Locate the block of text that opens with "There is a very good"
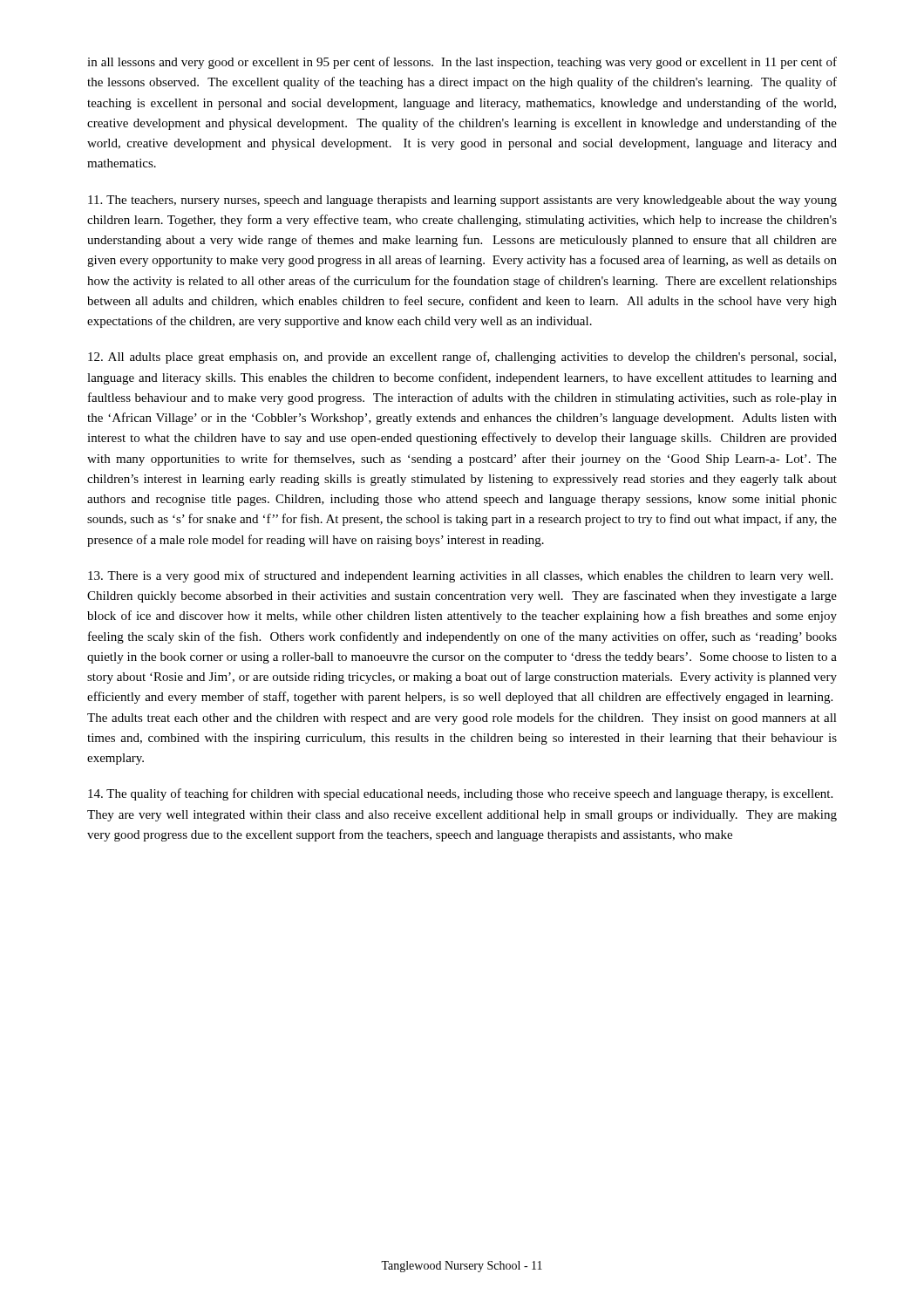Image resolution: width=924 pixels, height=1308 pixels. (462, 667)
